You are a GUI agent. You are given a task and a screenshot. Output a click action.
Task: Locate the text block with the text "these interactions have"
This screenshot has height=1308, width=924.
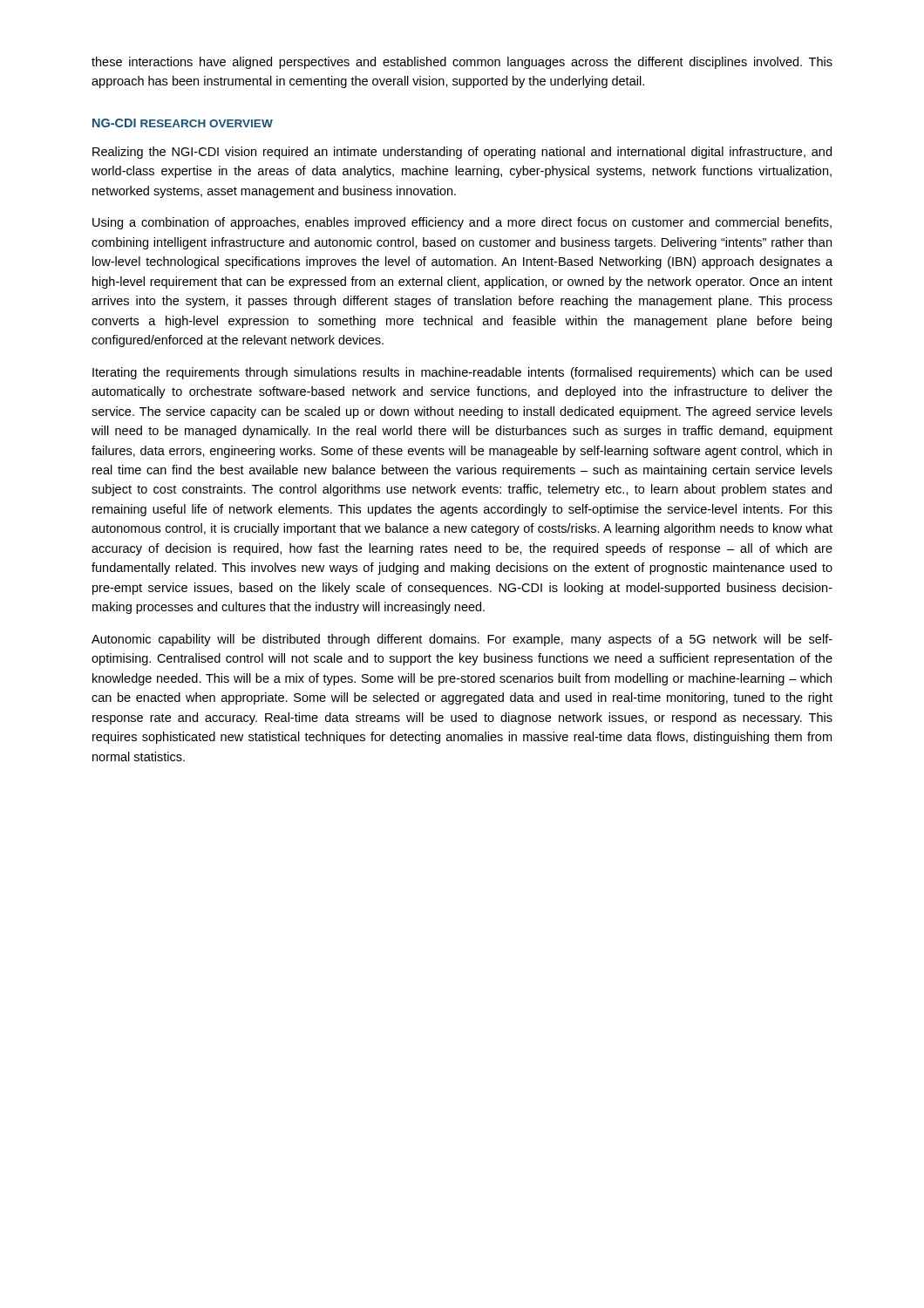click(462, 72)
